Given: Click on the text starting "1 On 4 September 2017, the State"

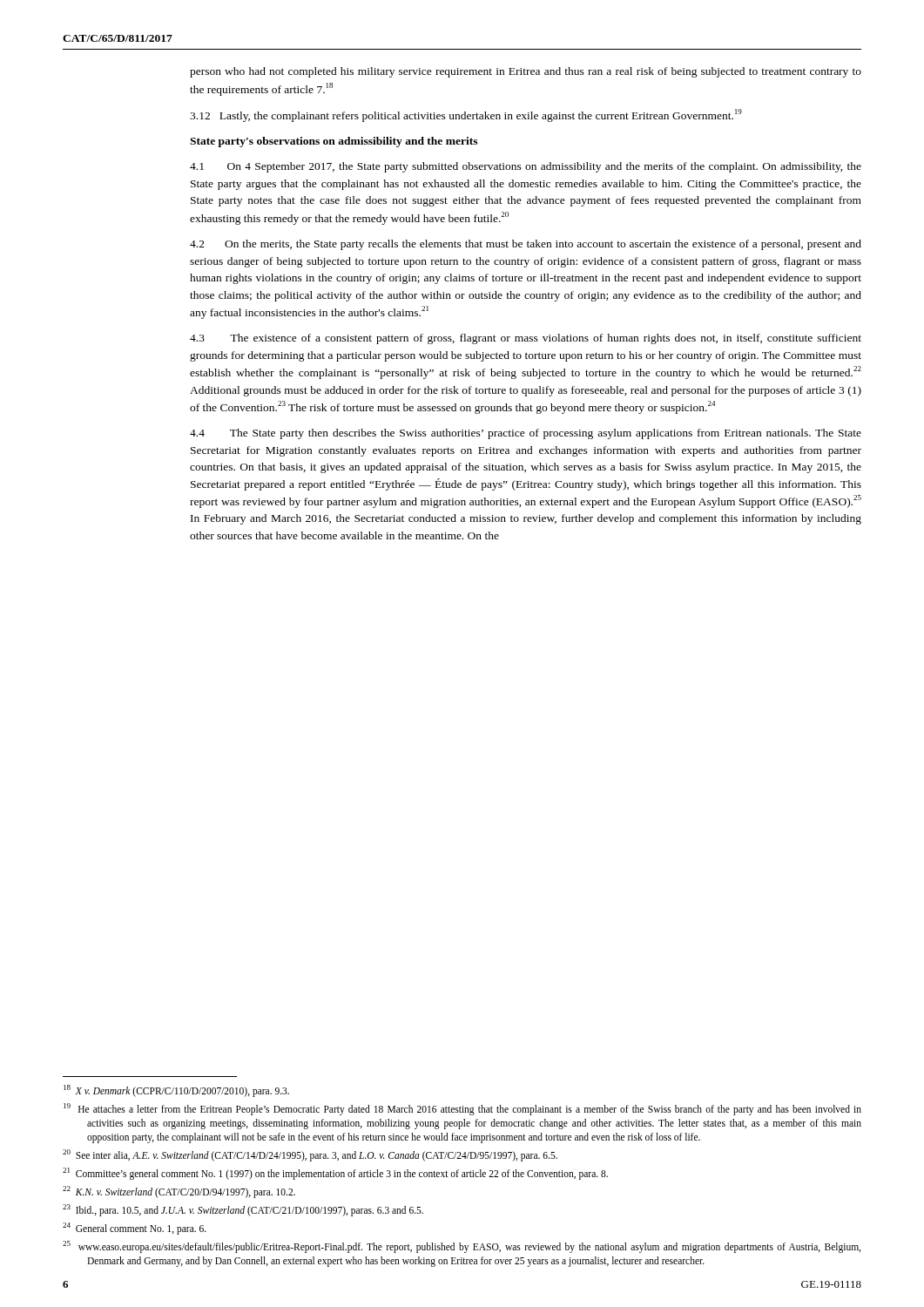Looking at the screenshot, I should pos(526,192).
